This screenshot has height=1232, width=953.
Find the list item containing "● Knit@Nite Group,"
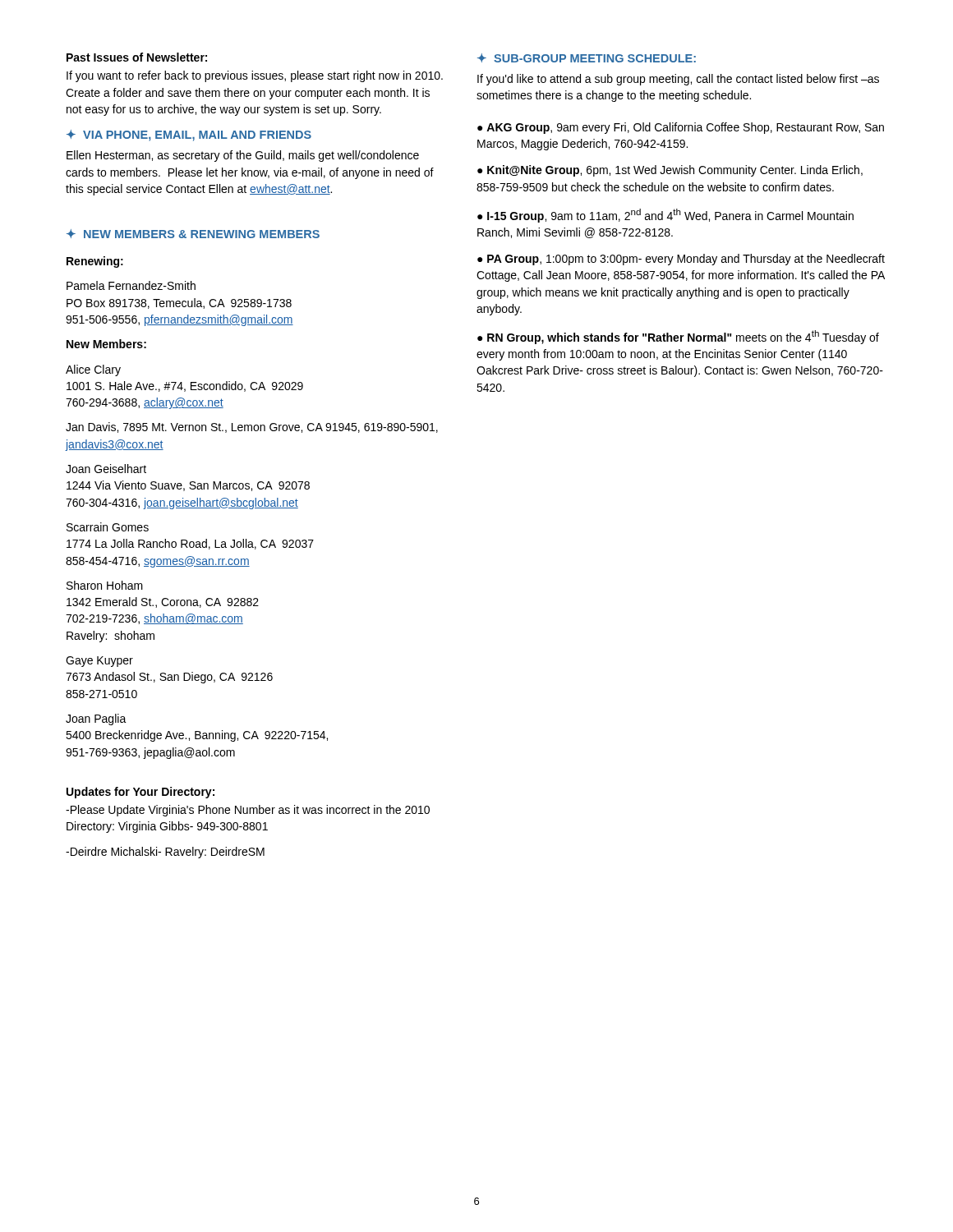(x=682, y=179)
